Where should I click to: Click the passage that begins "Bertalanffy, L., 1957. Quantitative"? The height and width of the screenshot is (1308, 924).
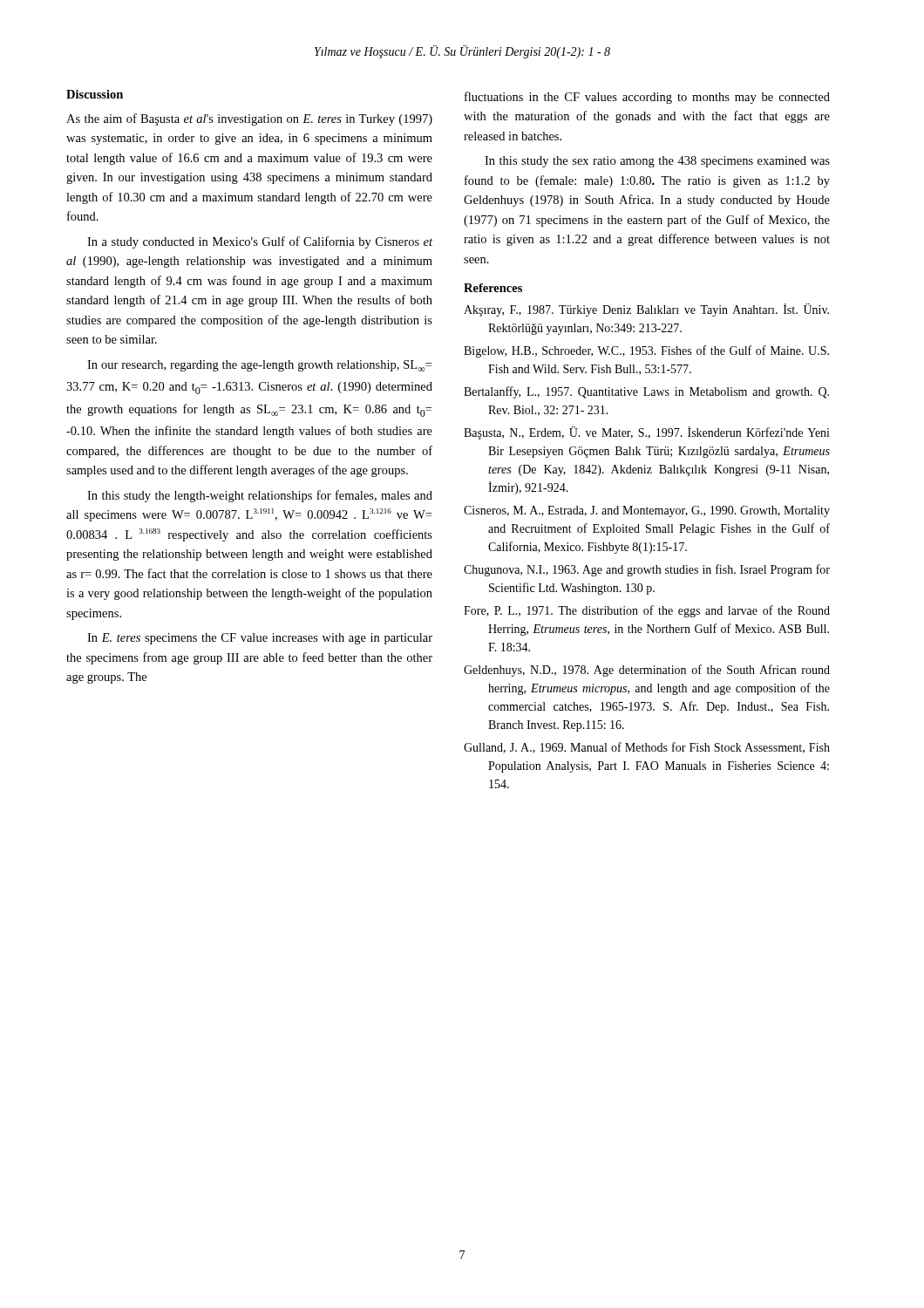(x=647, y=401)
